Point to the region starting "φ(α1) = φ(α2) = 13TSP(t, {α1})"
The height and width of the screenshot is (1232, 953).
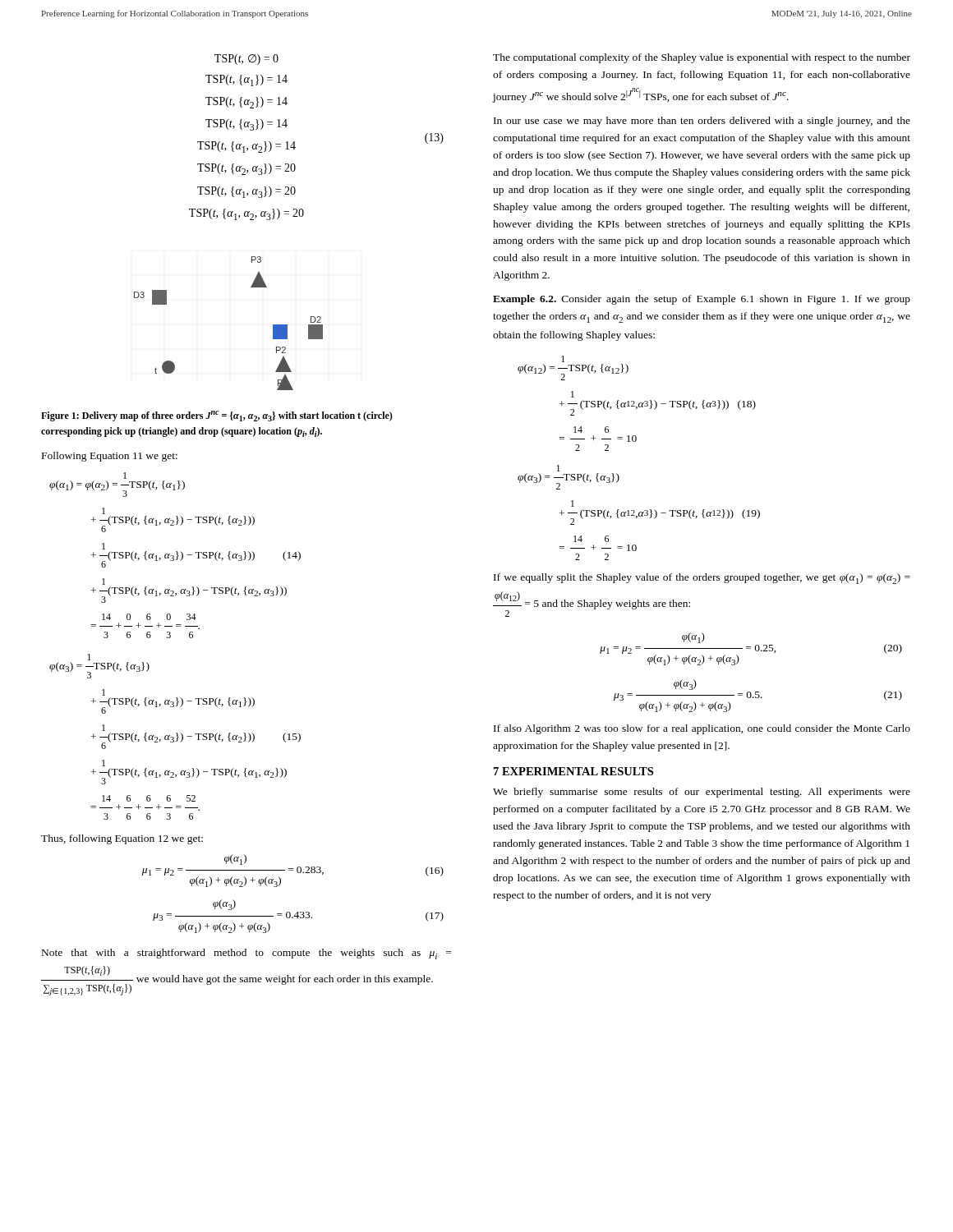(246, 556)
